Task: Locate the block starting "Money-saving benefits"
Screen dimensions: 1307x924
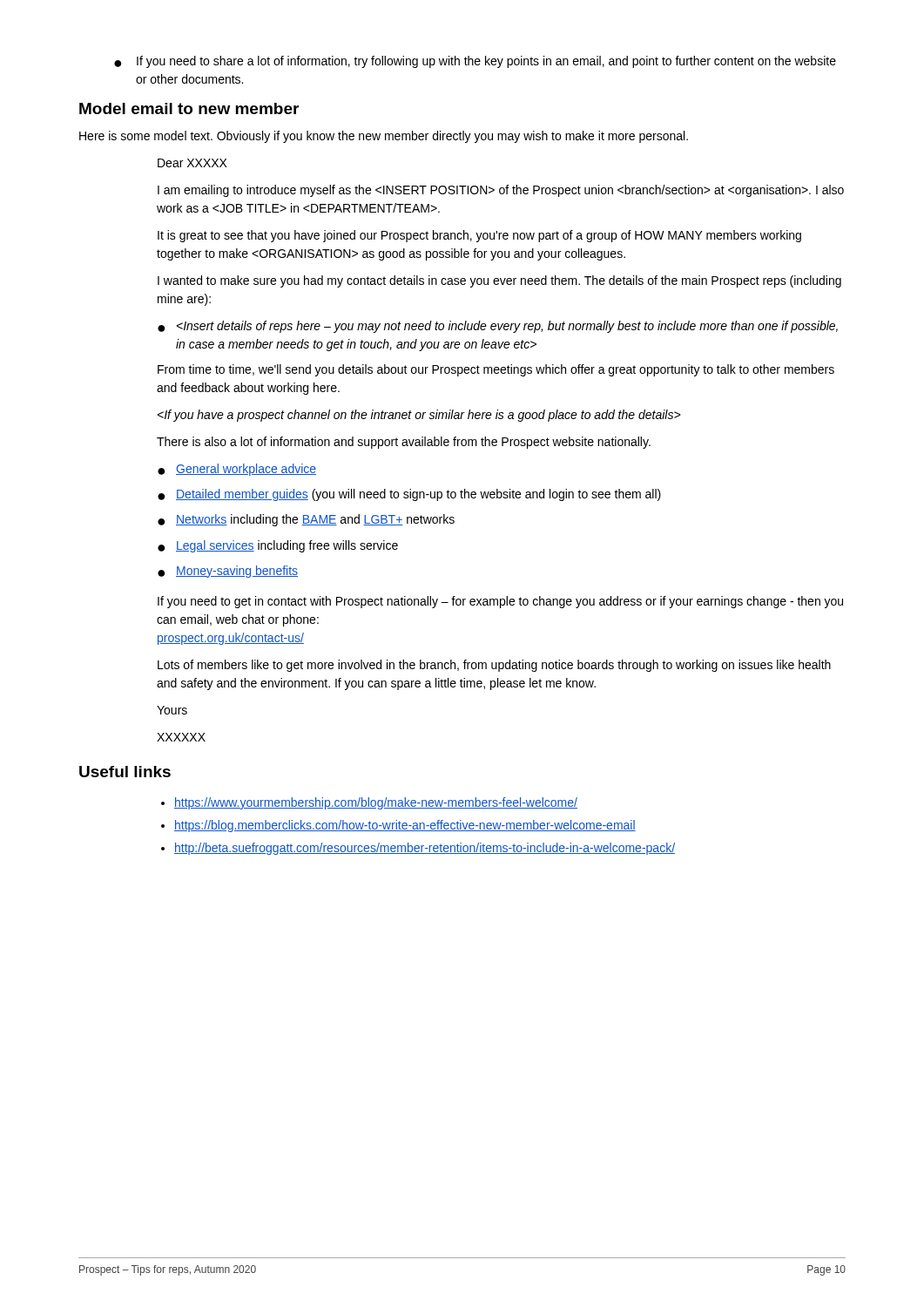Action: [237, 571]
